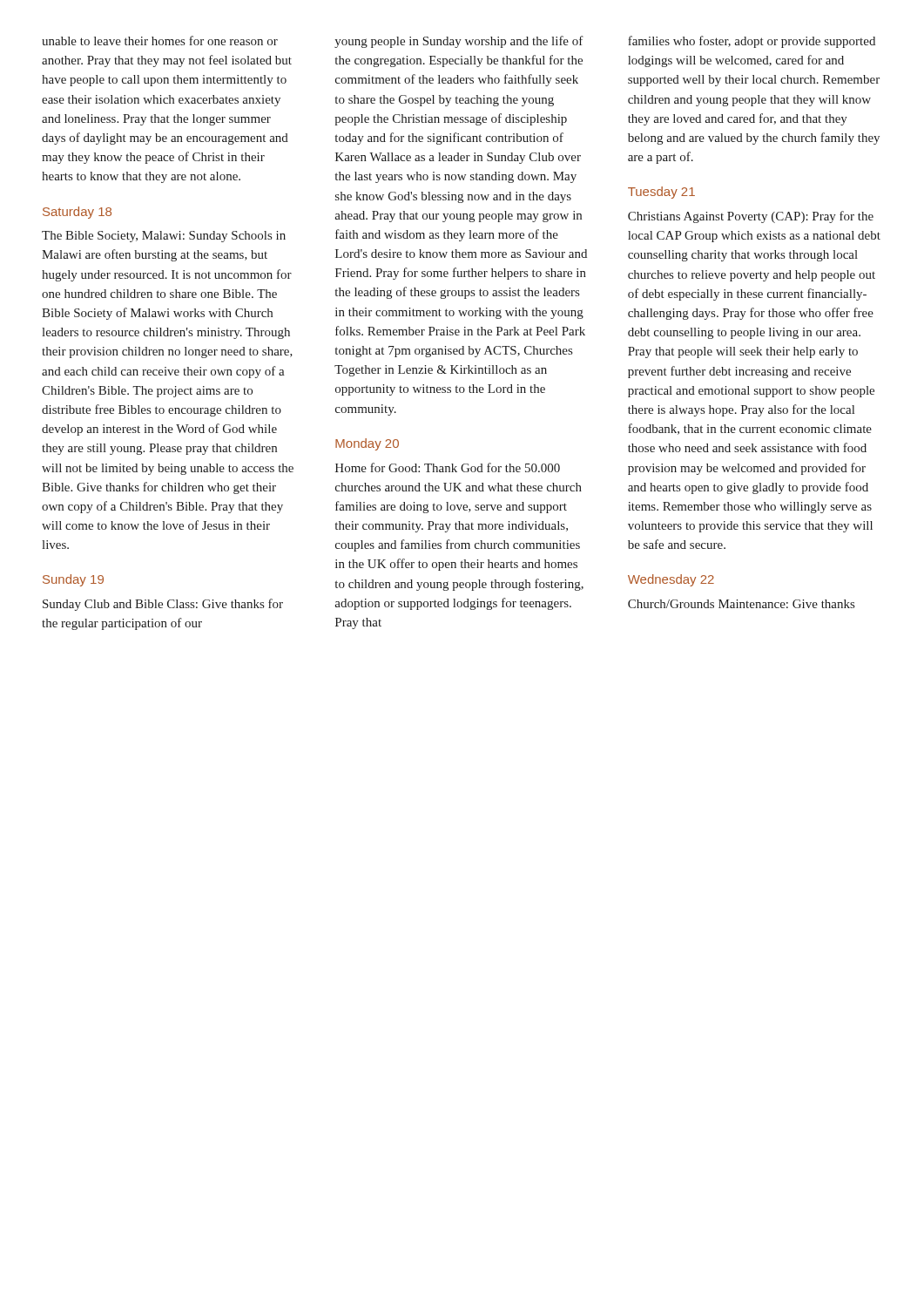Navigate to the text starting "Church/Grounds Maintenance: Give thanks"
Viewport: 924px width, 1307px height.
coord(741,604)
